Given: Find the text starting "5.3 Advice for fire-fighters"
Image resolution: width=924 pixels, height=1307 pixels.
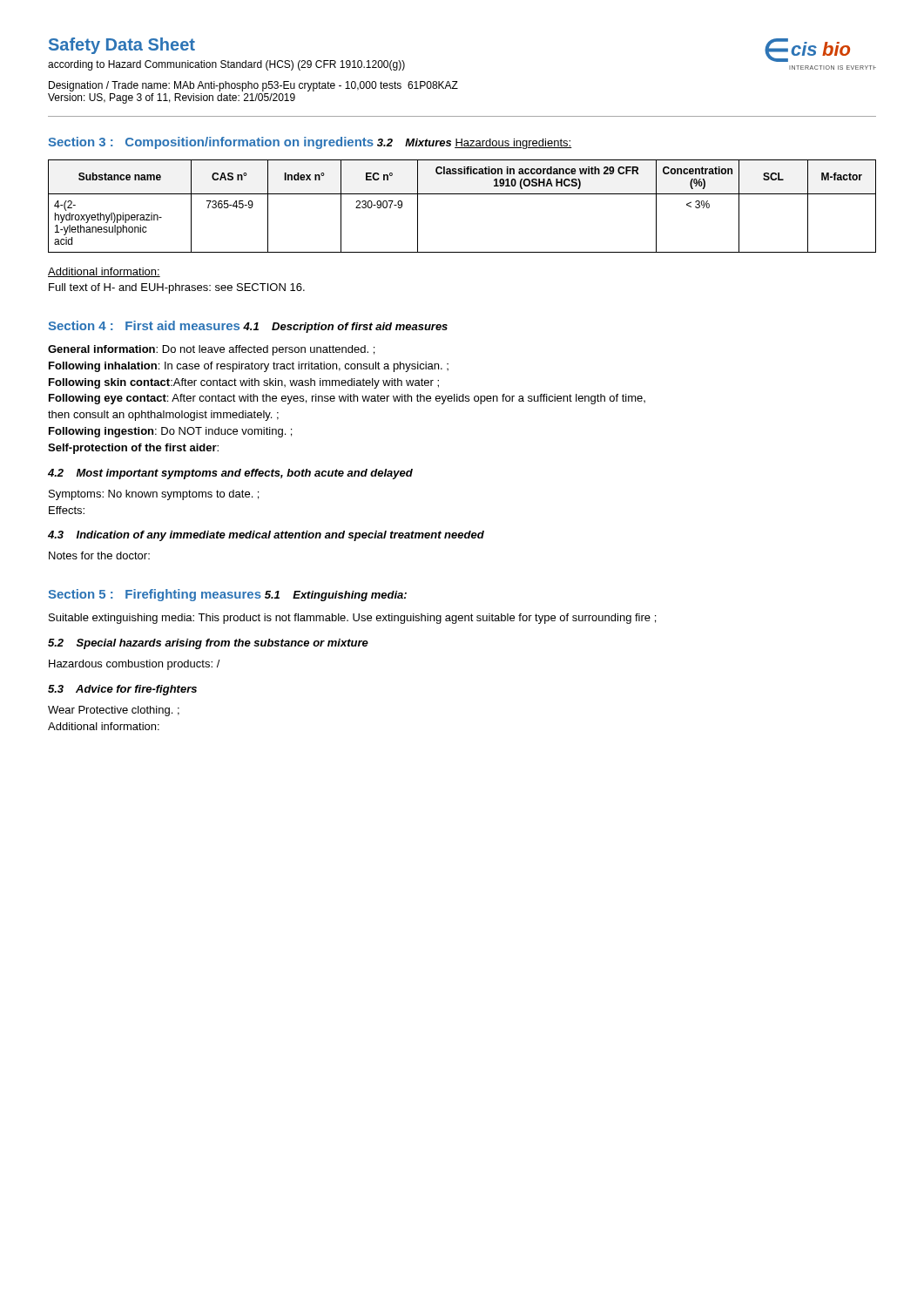Looking at the screenshot, I should tap(123, 689).
